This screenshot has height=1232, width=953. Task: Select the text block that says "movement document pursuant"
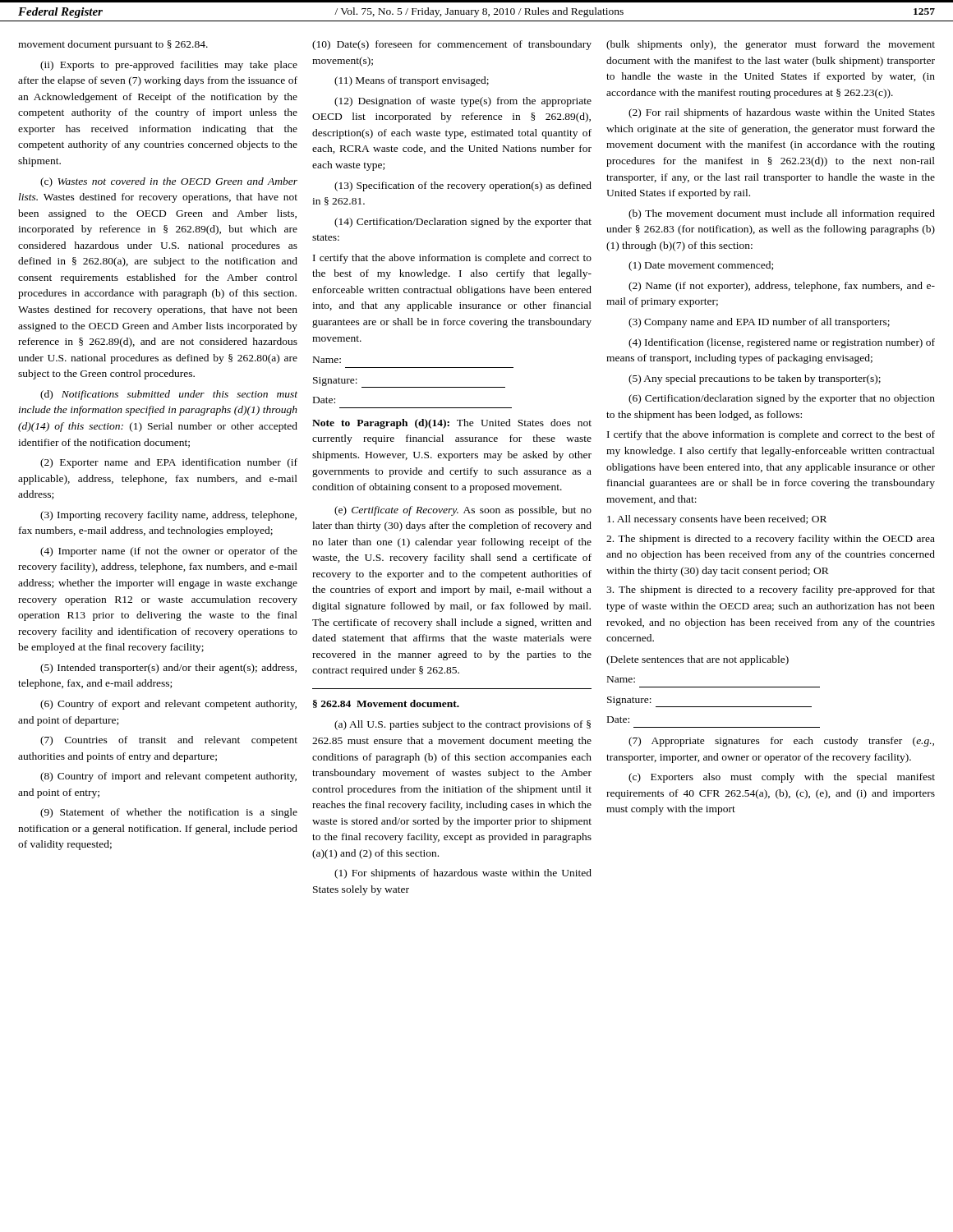(x=158, y=444)
